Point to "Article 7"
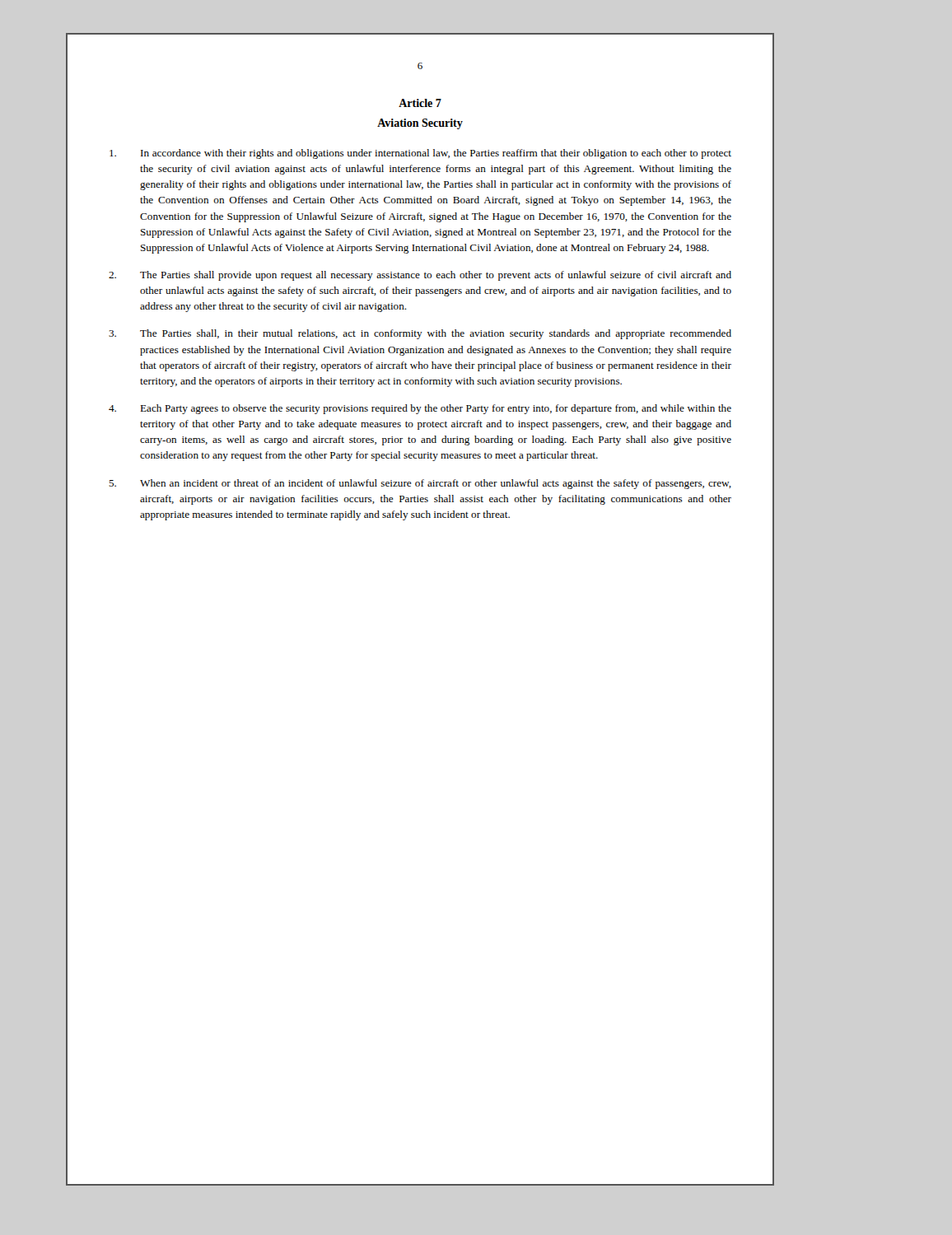The image size is (952, 1235). [x=420, y=103]
